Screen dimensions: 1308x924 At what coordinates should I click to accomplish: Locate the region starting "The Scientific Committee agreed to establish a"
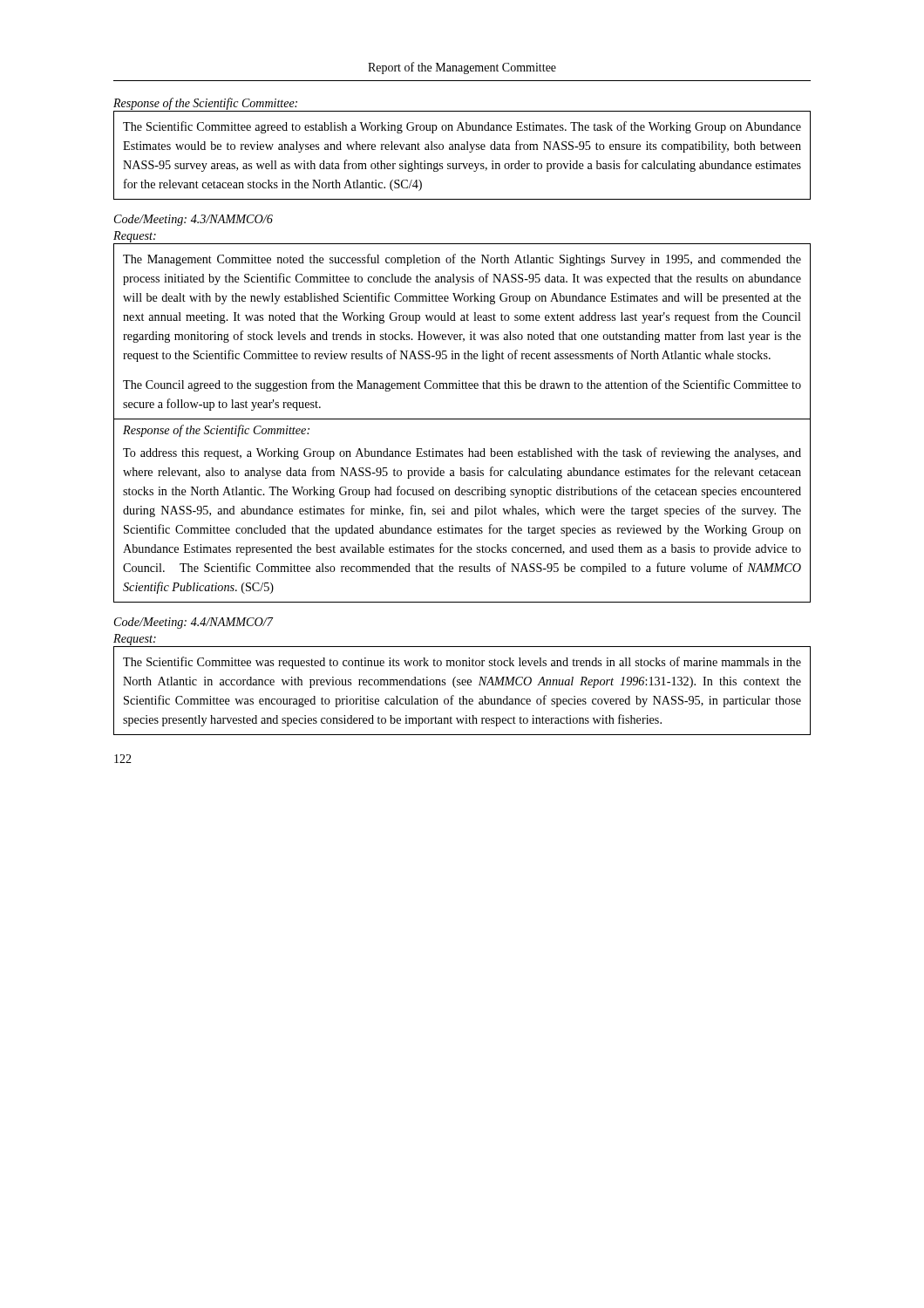coord(462,155)
